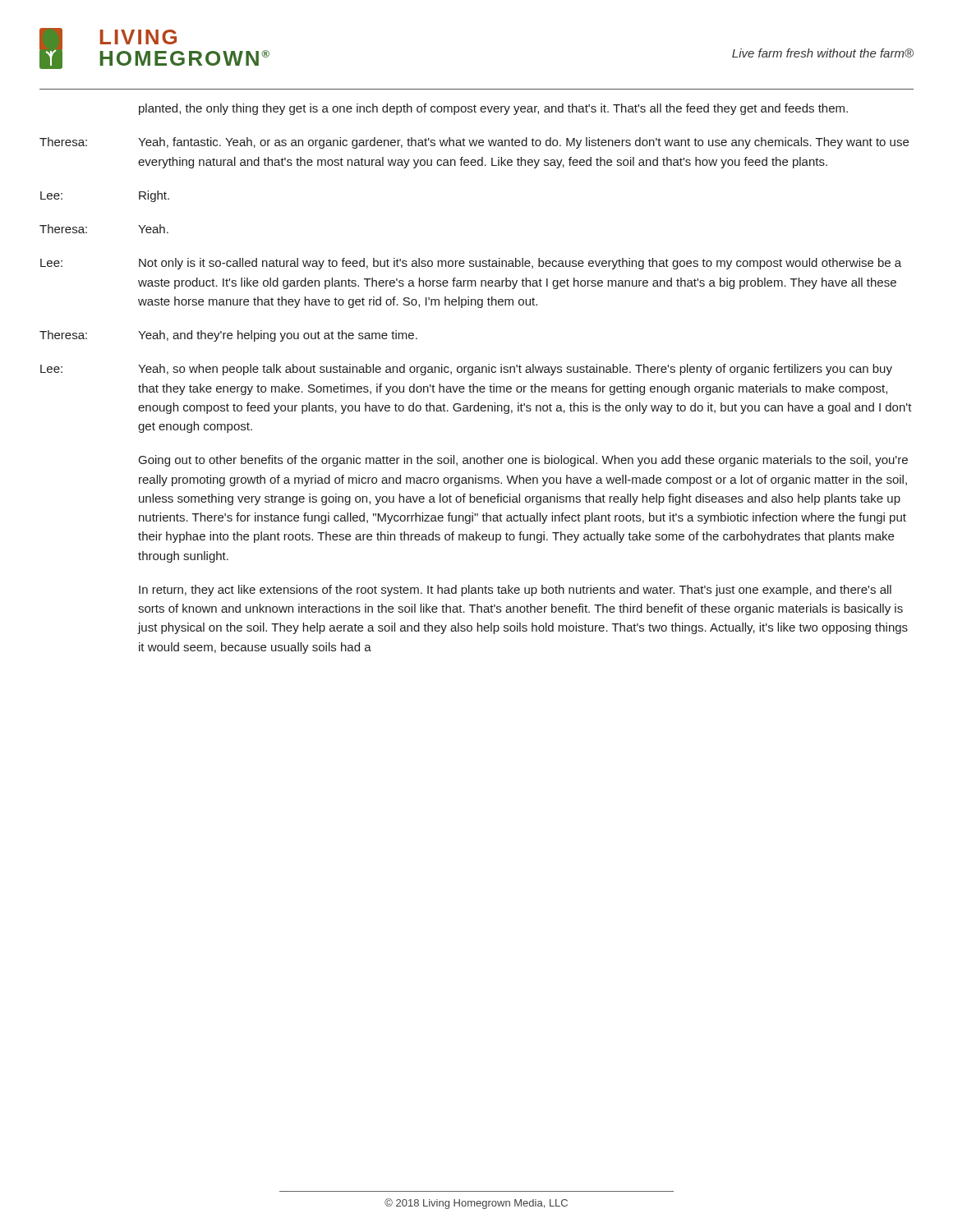Navigate to the element starting "planted, the only thing they get"

(493, 108)
